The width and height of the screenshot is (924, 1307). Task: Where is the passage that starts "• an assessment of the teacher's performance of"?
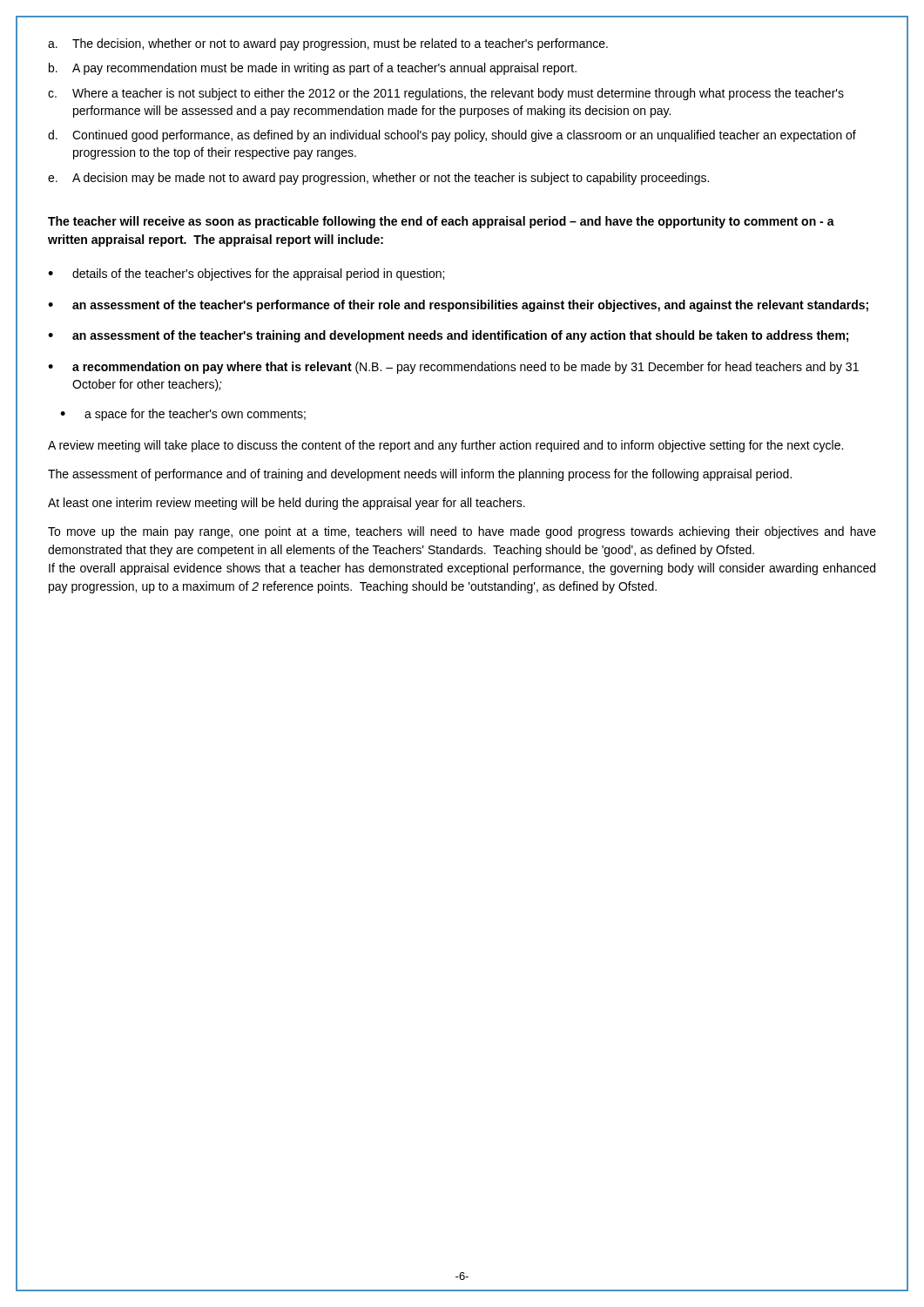(462, 305)
